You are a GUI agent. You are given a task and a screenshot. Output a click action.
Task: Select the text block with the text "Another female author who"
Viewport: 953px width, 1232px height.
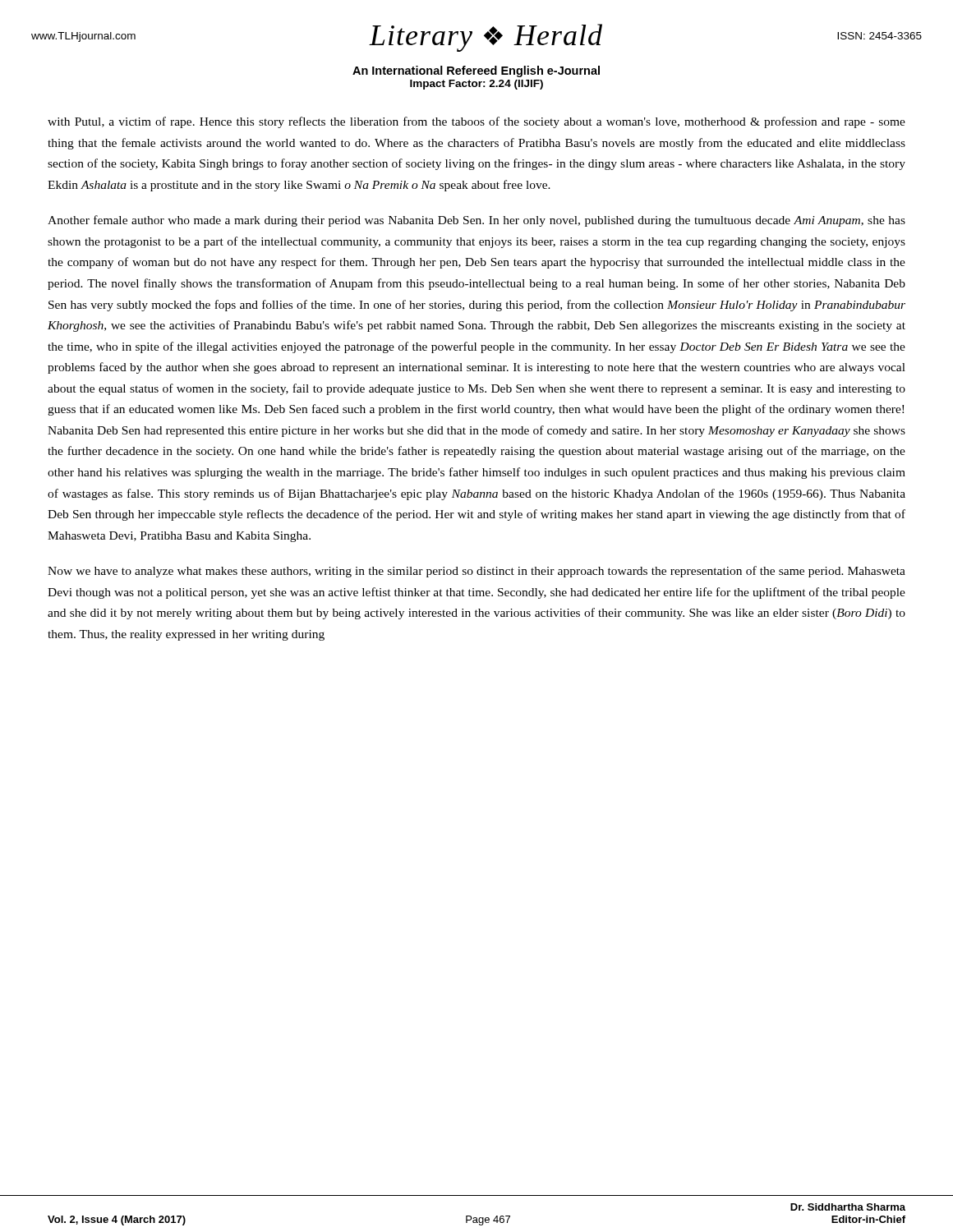(476, 378)
